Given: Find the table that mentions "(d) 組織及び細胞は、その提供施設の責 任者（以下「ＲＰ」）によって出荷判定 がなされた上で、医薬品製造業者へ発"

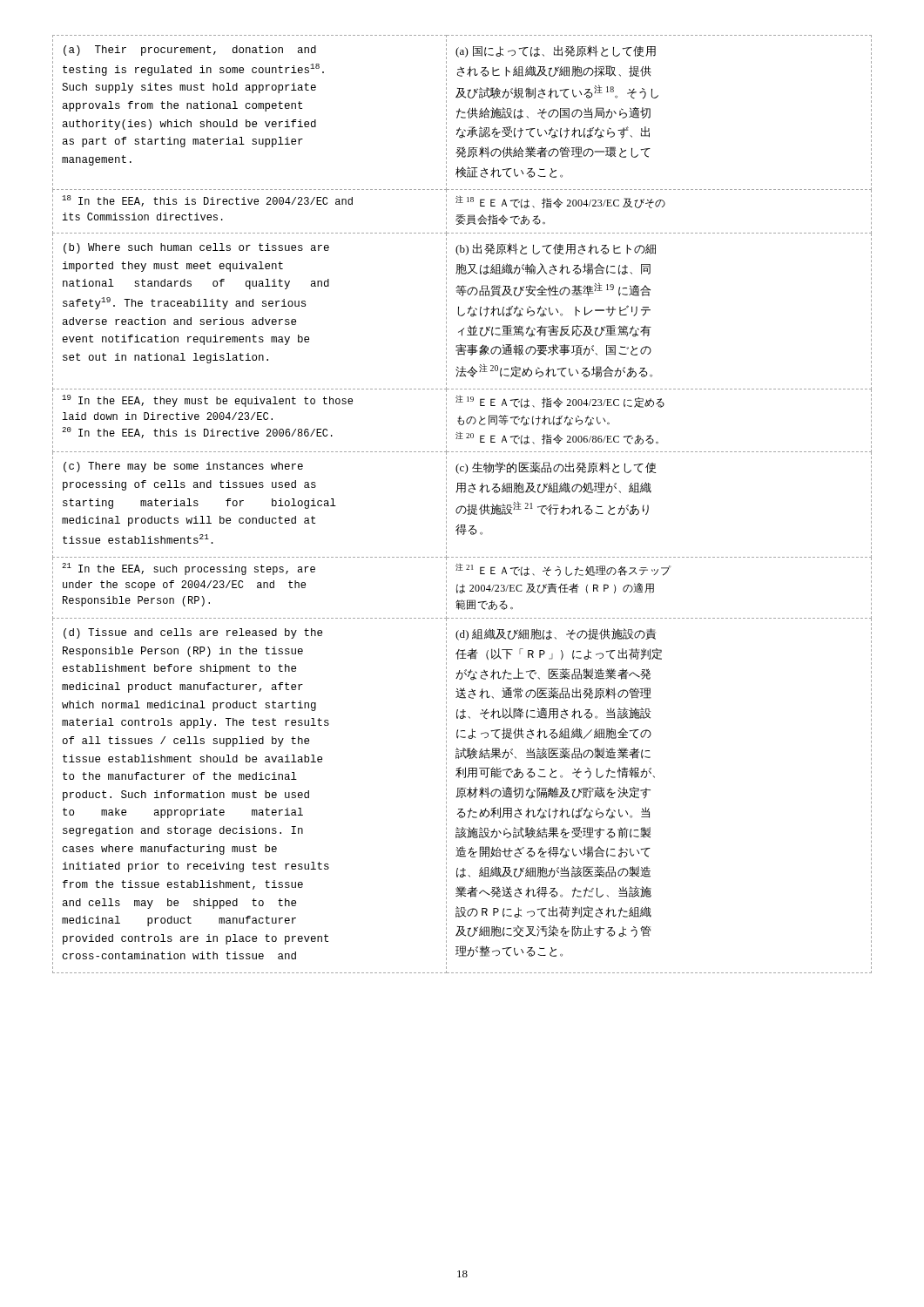Looking at the screenshot, I should click(462, 504).
